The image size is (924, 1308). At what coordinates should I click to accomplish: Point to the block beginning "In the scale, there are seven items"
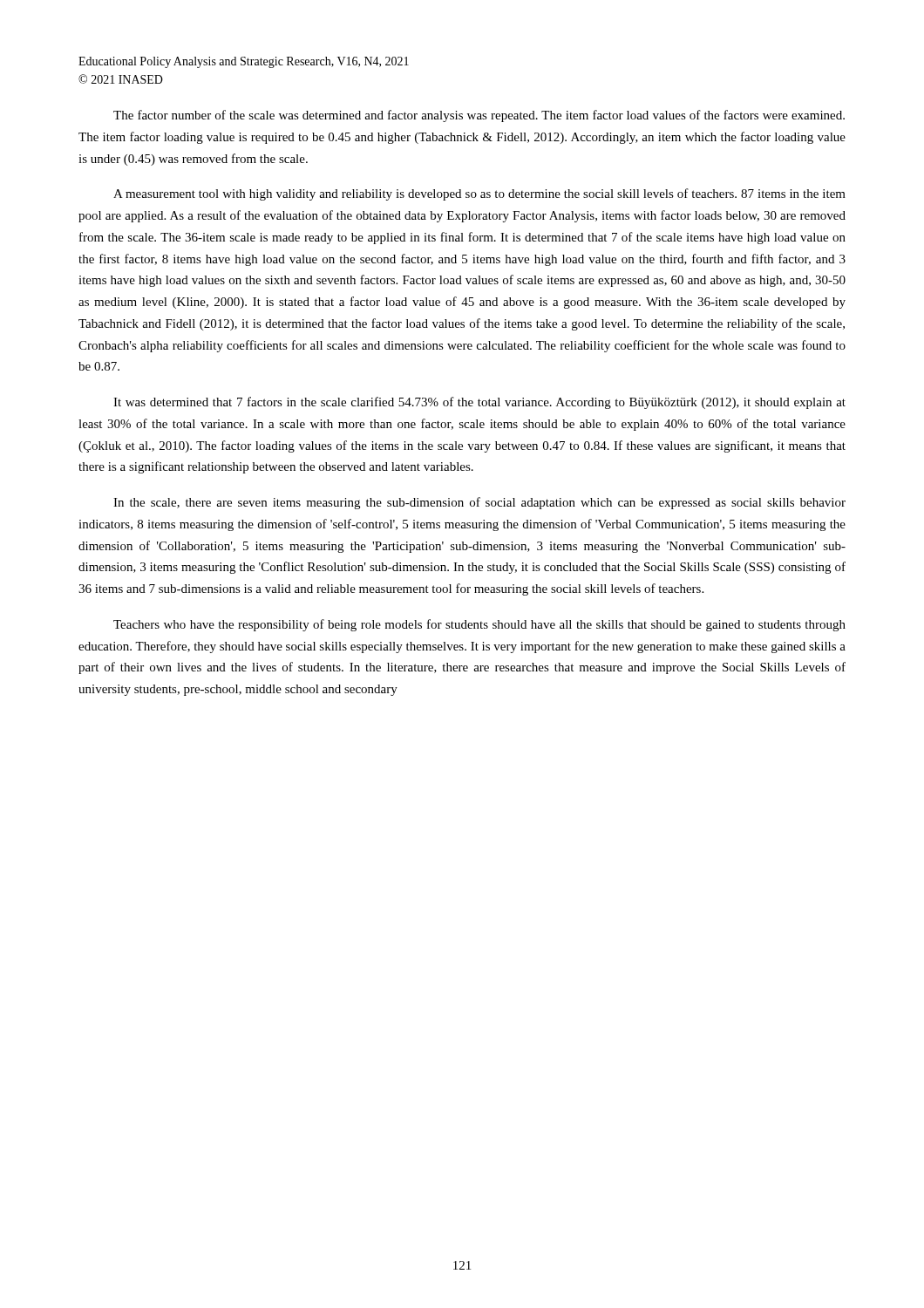click(x=462, y=545)
